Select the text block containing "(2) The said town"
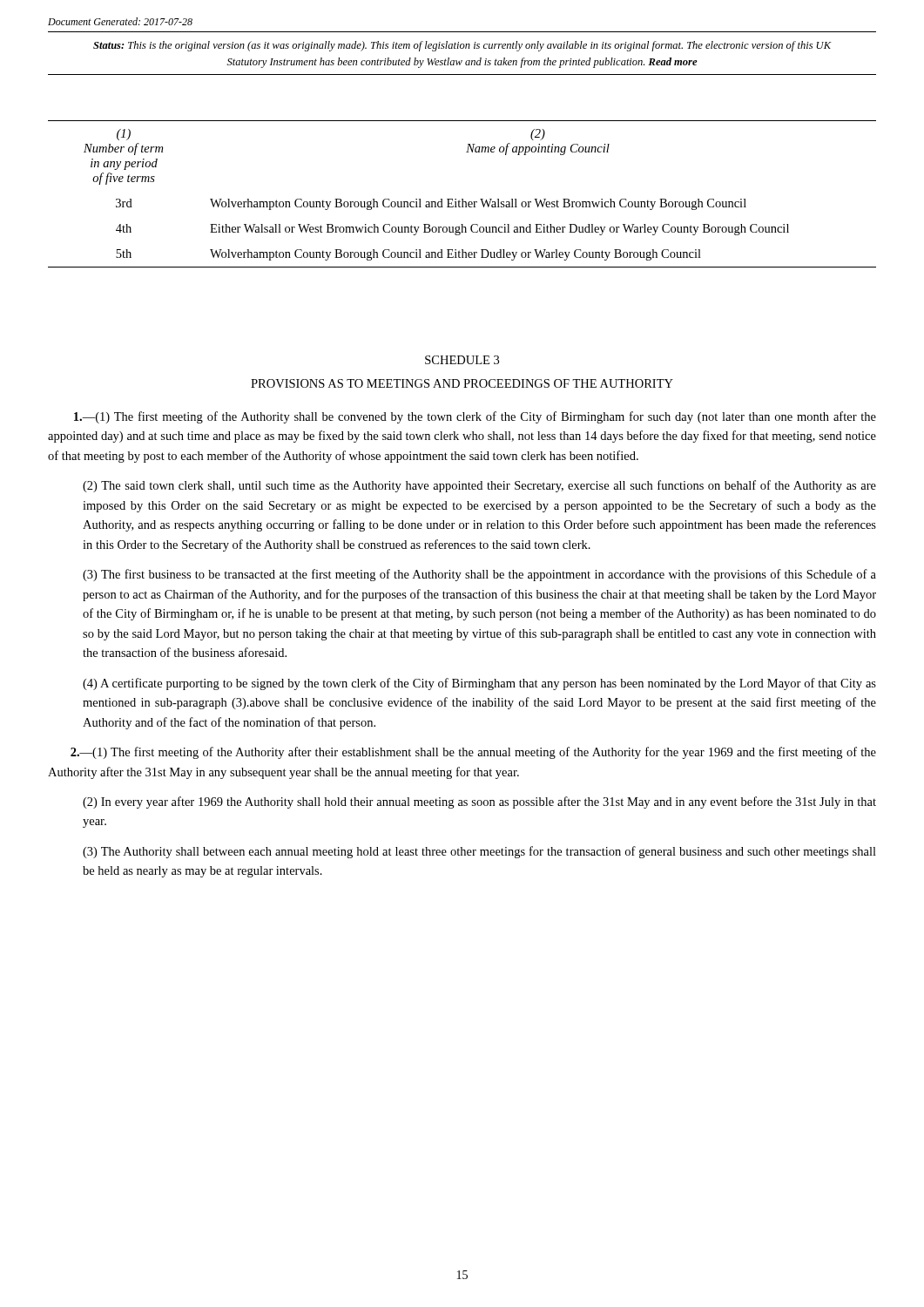 click(479, 515)
